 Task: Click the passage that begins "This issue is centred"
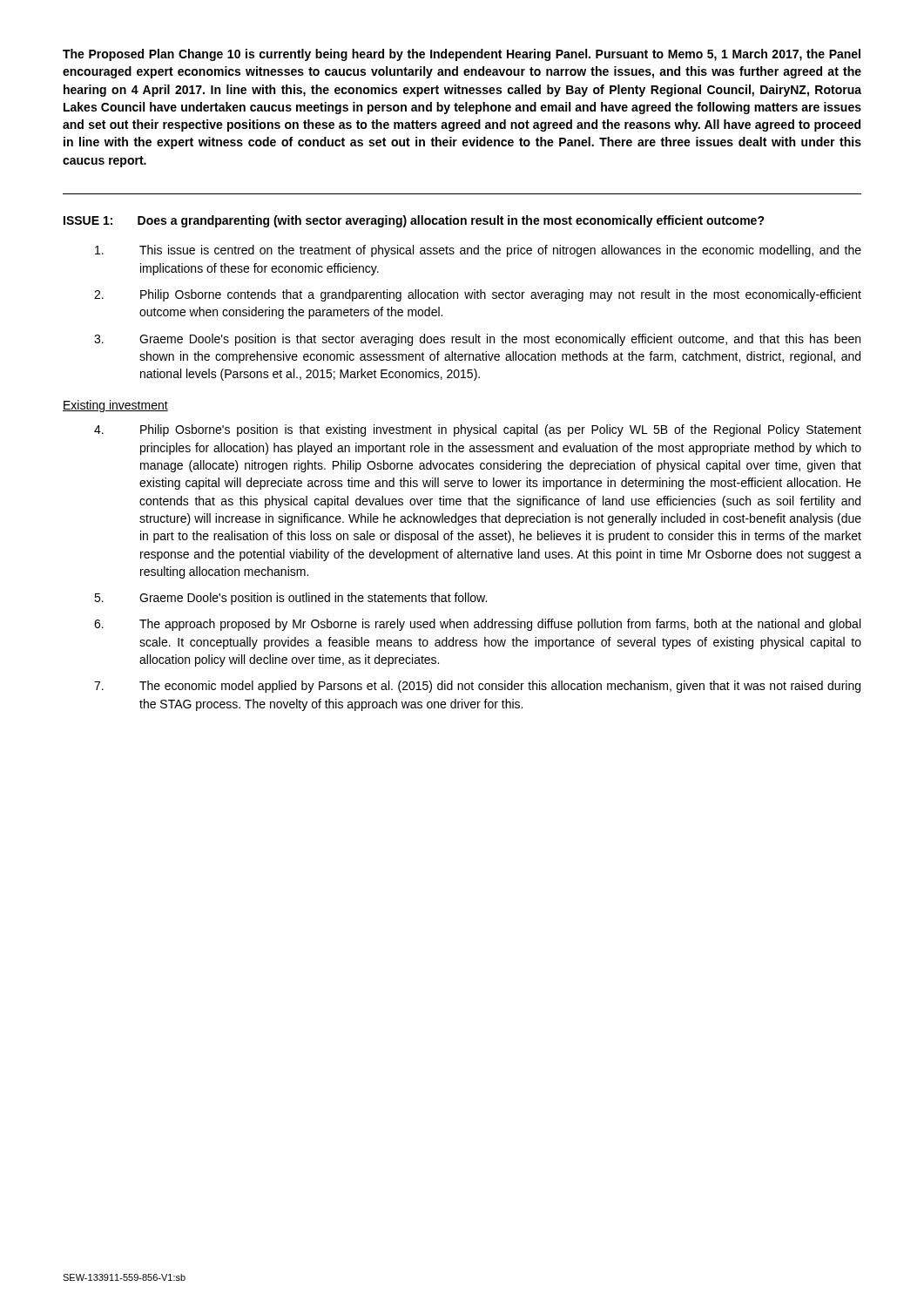(x=462, y=259)
